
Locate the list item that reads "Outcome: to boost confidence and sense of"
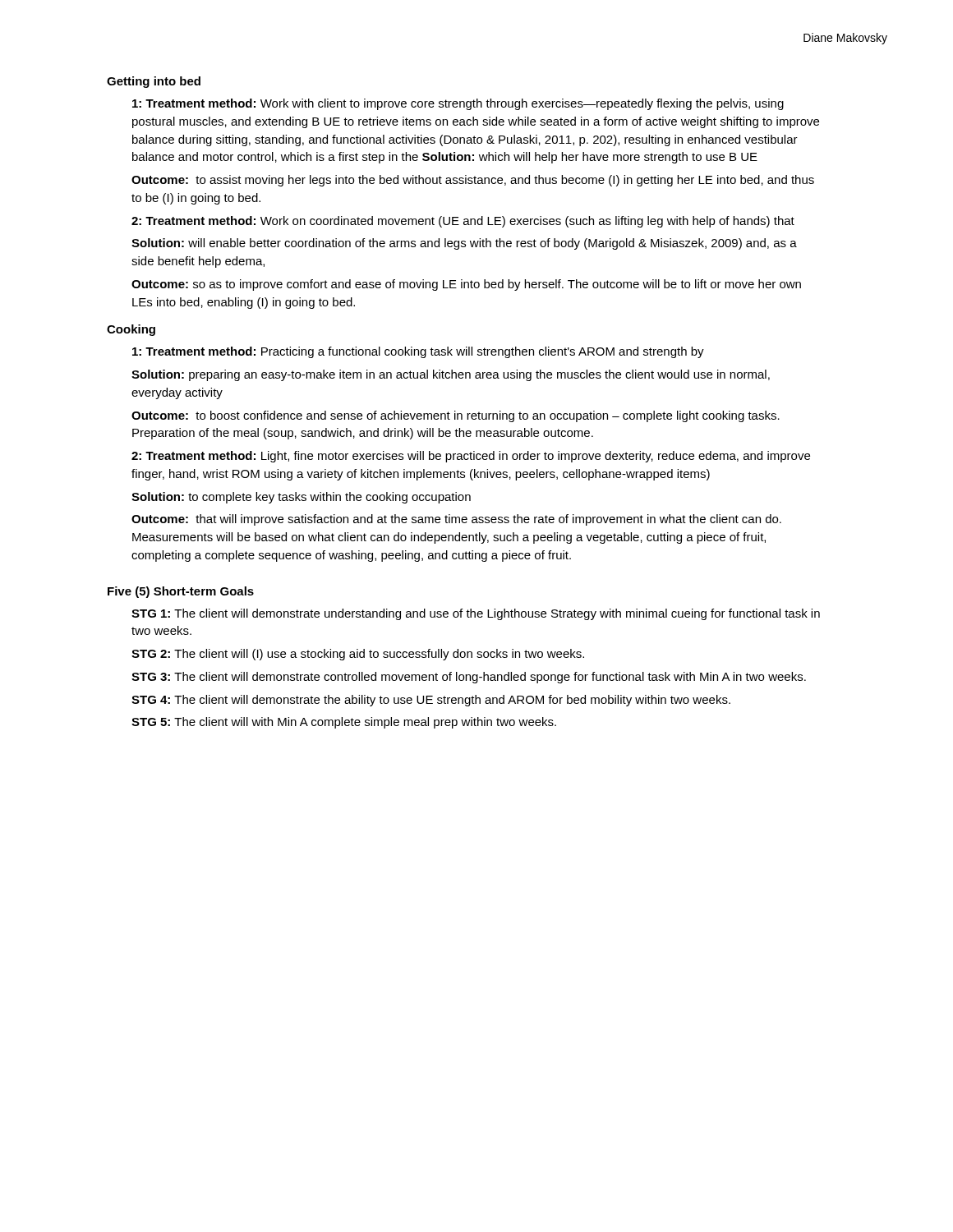(x=456, y=424)
